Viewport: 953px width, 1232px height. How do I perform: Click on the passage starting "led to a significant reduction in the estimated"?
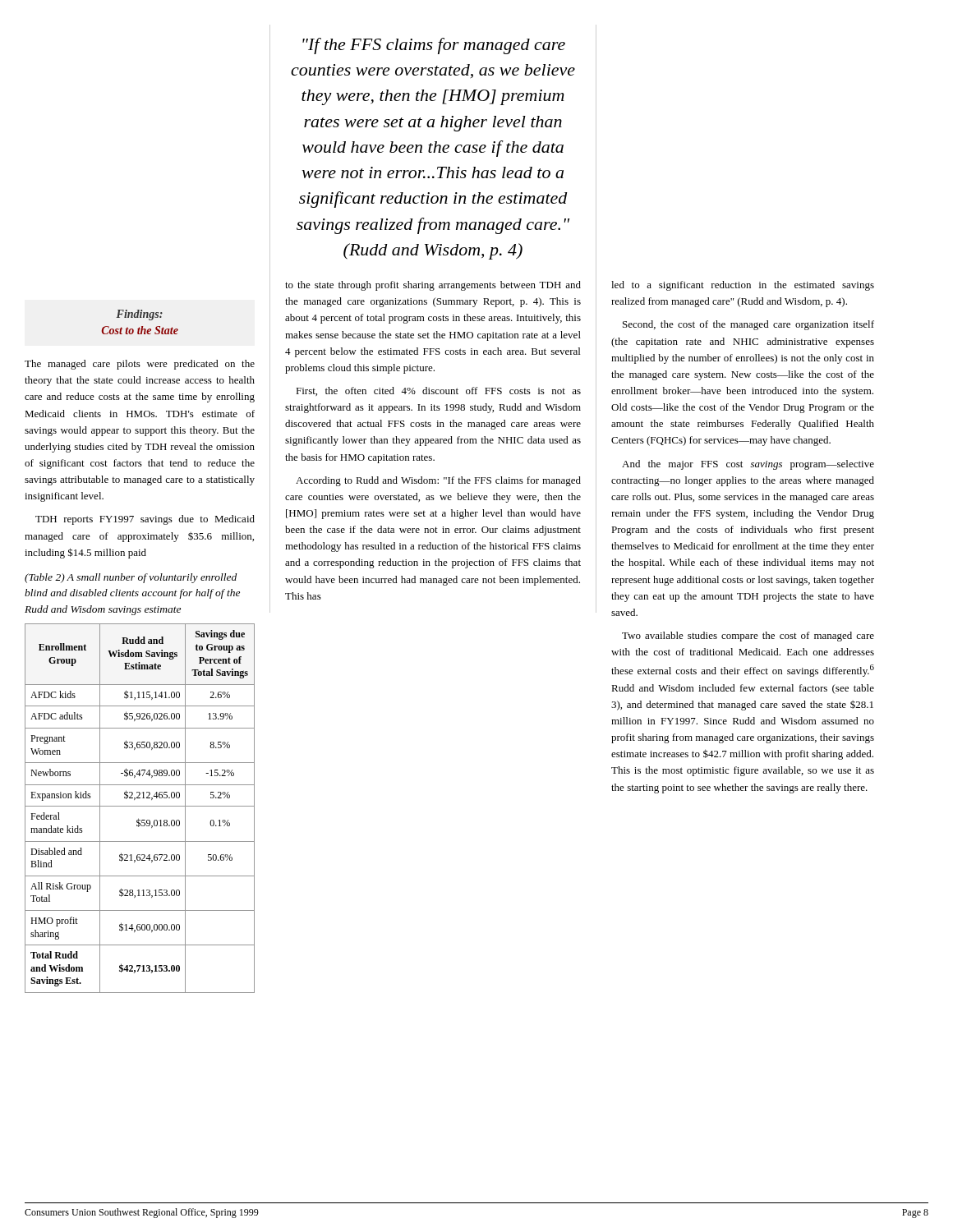[x=743, y=536]
